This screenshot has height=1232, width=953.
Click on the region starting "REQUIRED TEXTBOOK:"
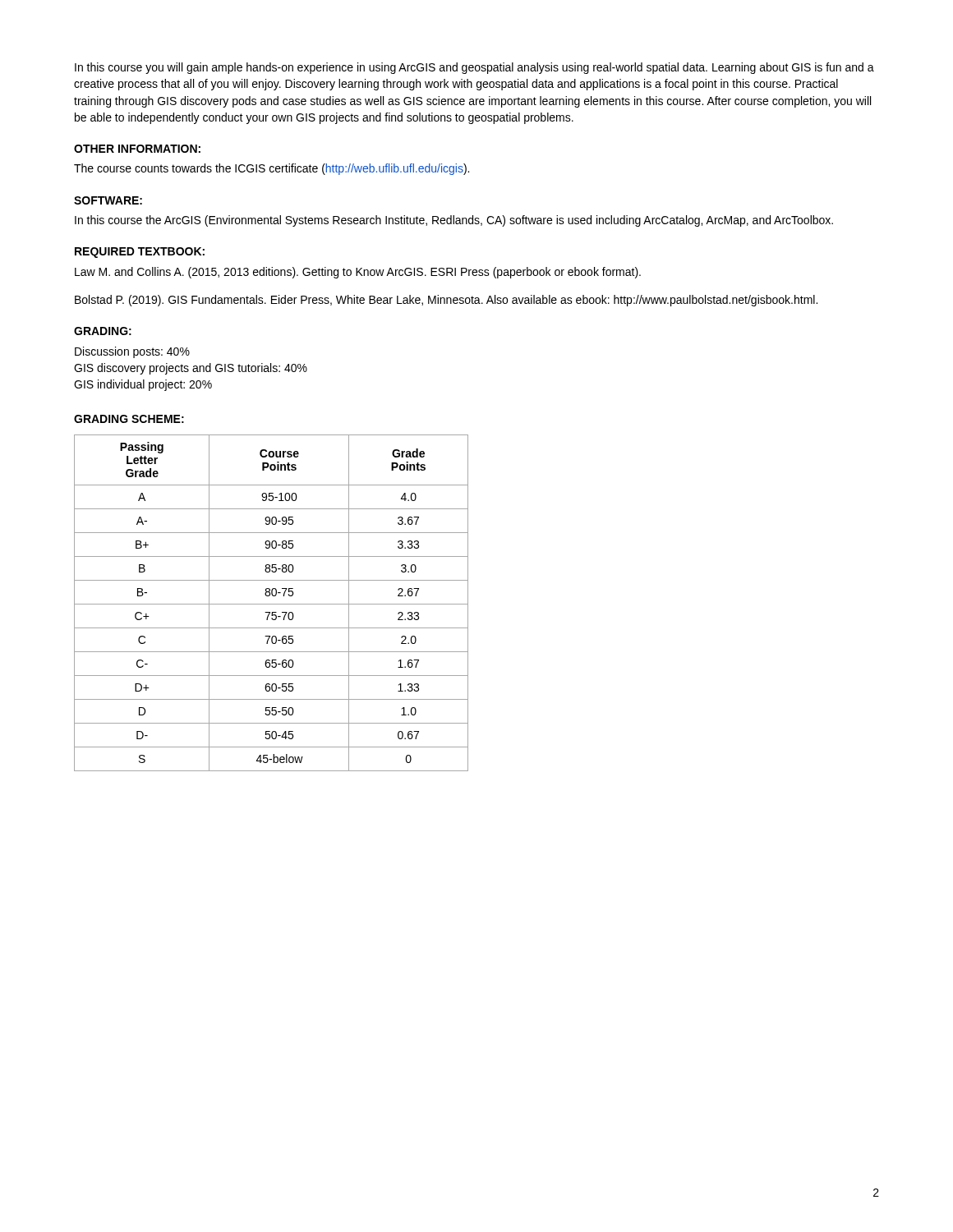[140, 252]
